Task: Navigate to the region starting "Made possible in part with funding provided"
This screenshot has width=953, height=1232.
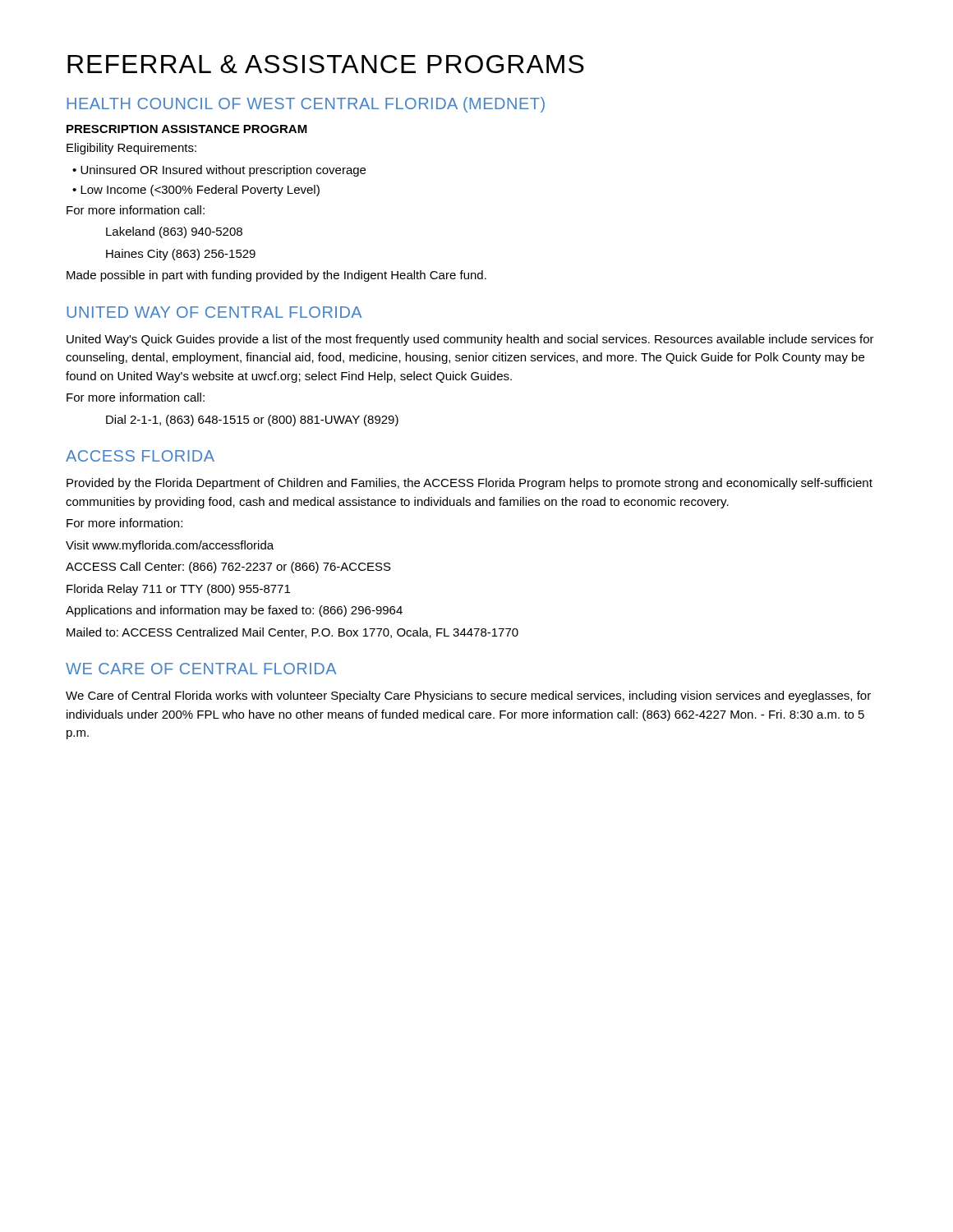Action: 476,275
